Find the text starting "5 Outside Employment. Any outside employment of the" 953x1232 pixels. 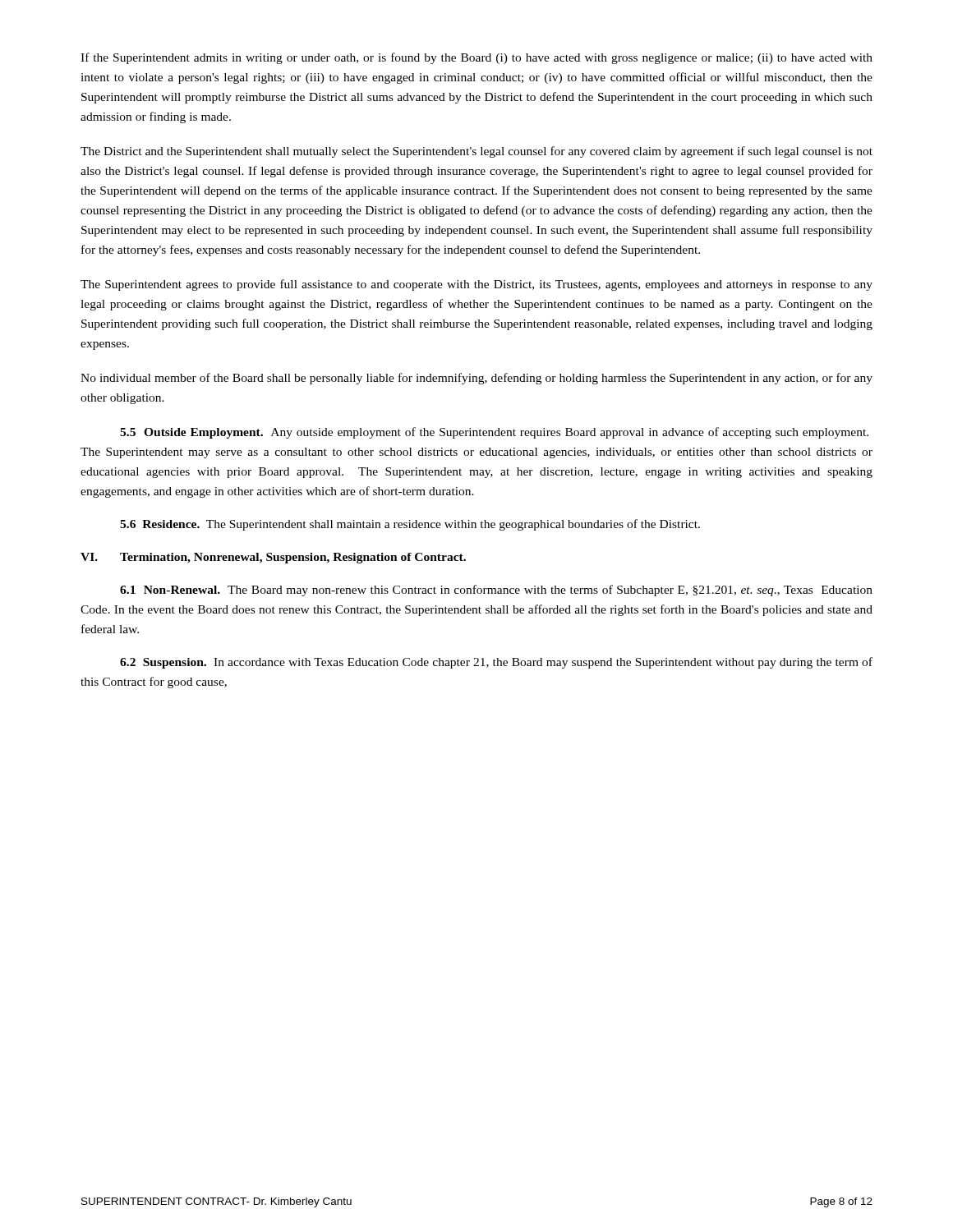coord(476,461)
